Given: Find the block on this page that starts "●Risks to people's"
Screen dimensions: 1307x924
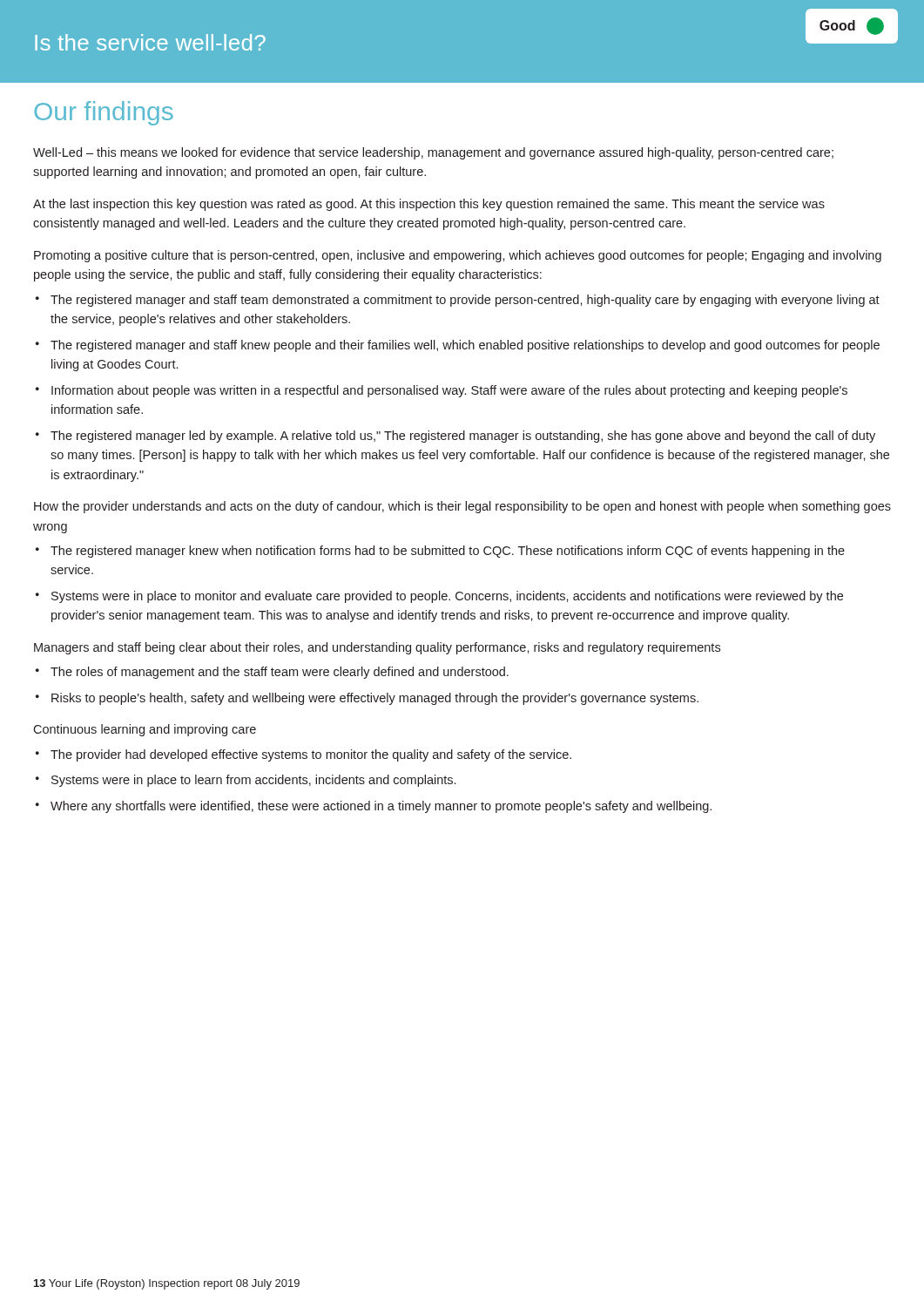Looking at the screenshot, I should 367,696.
